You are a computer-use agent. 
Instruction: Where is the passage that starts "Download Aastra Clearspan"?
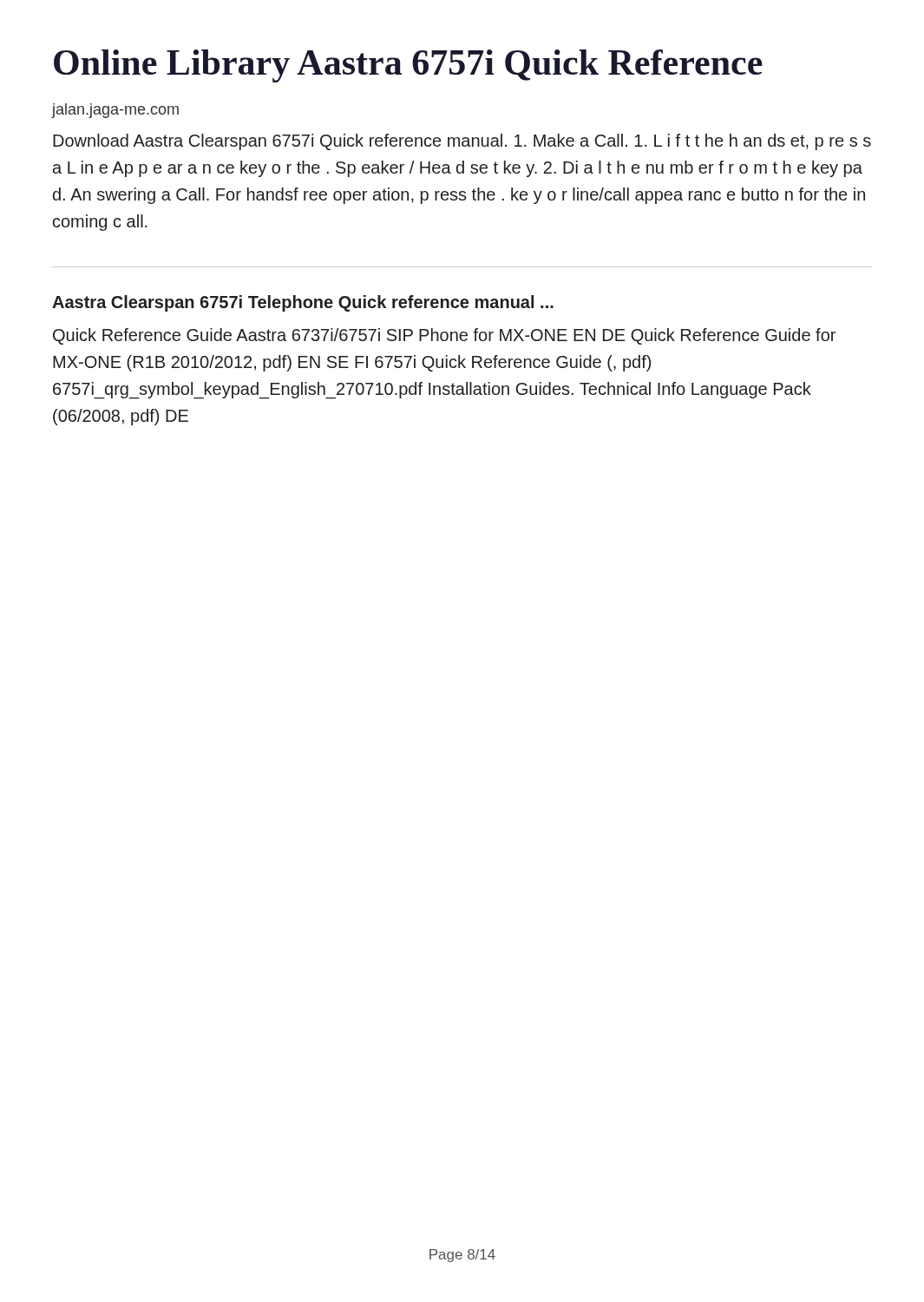pyautogui.click(x=462, y=181)
